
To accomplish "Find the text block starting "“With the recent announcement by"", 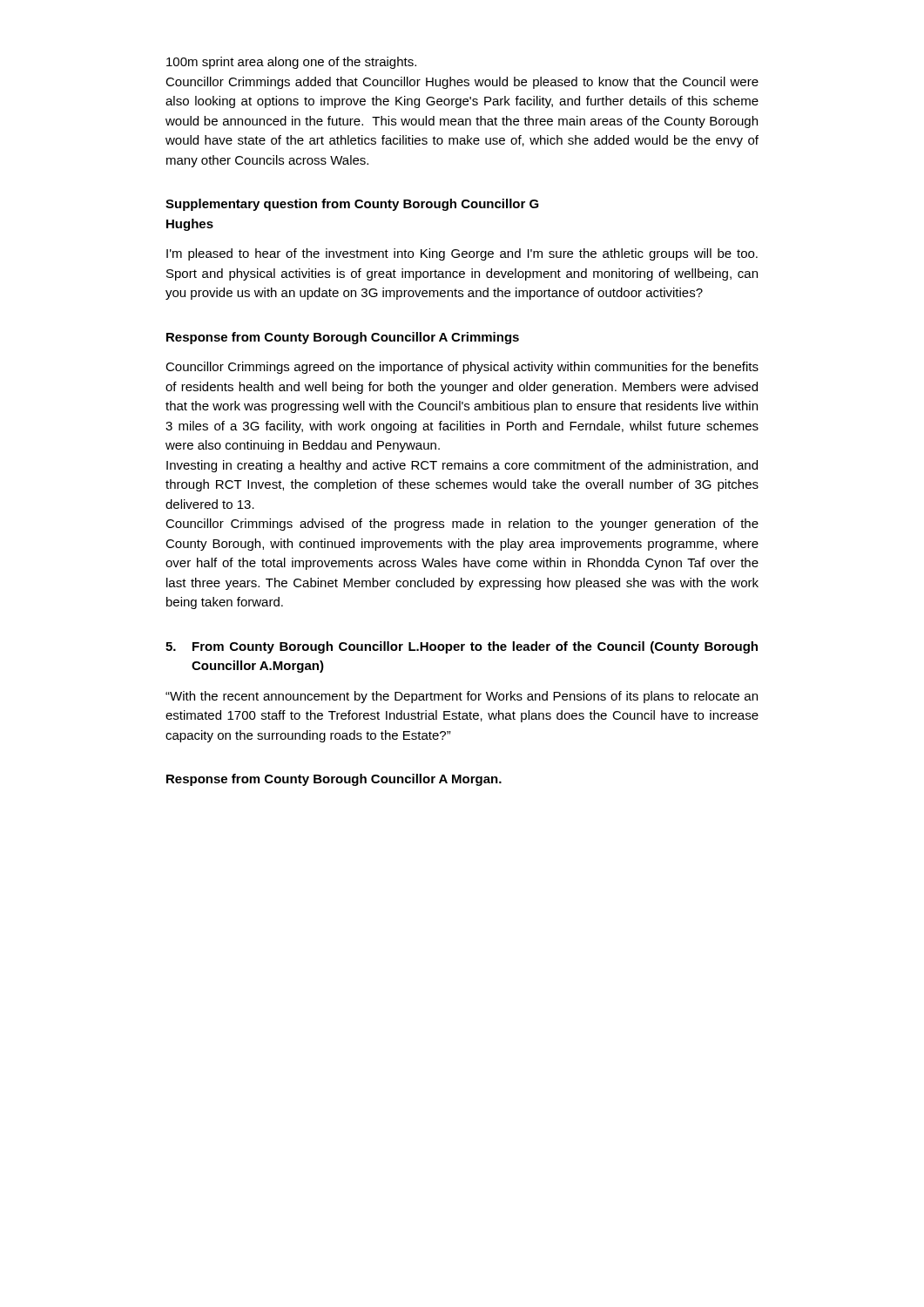I will tap(462, 715).
